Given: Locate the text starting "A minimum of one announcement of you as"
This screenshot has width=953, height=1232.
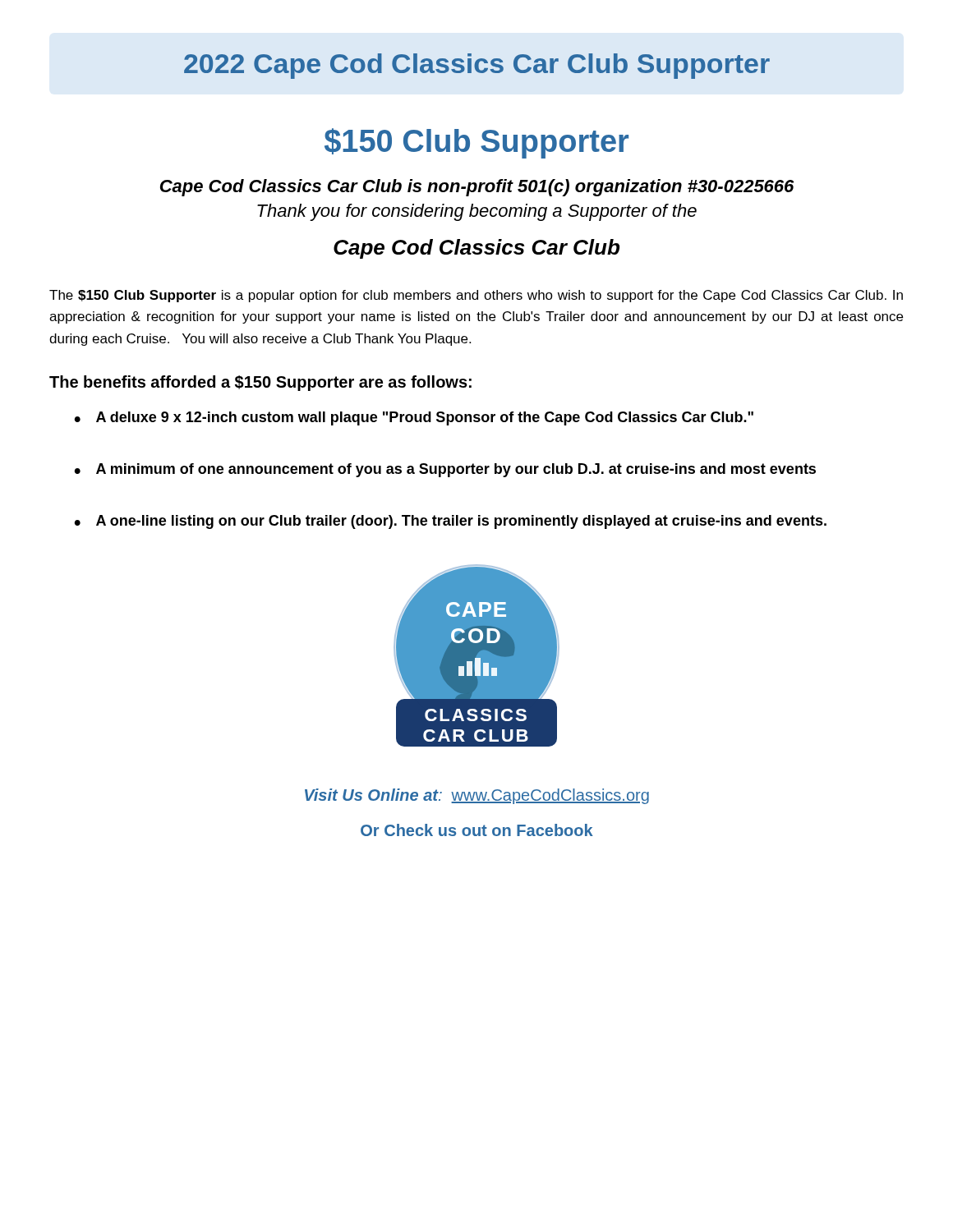Looking at the screenshot, I should [489, 472].
